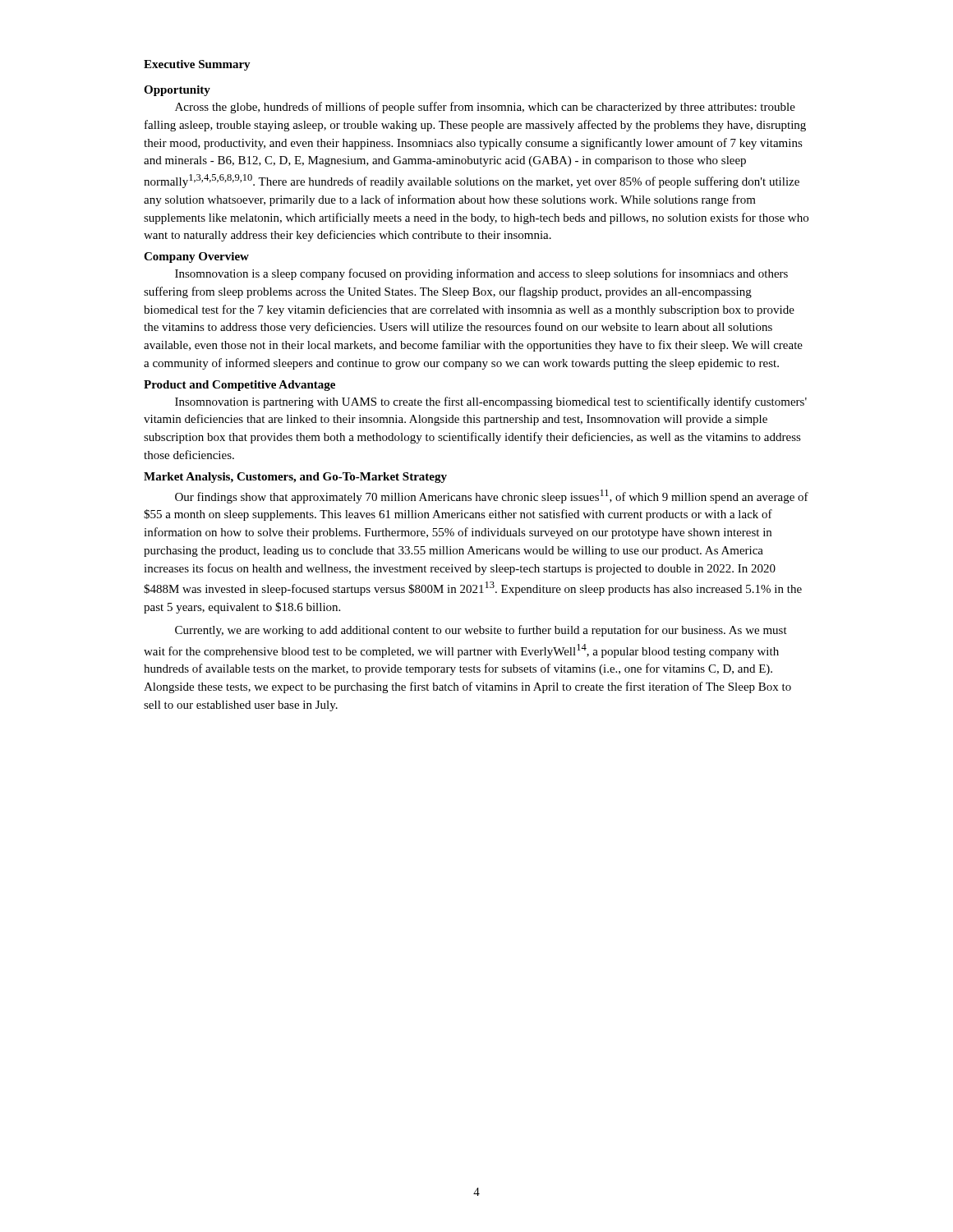
Task: Where does it say "Market Analysis, Customers, and Go-To-Market Strategy"?
Action: [x=295, y=476]
